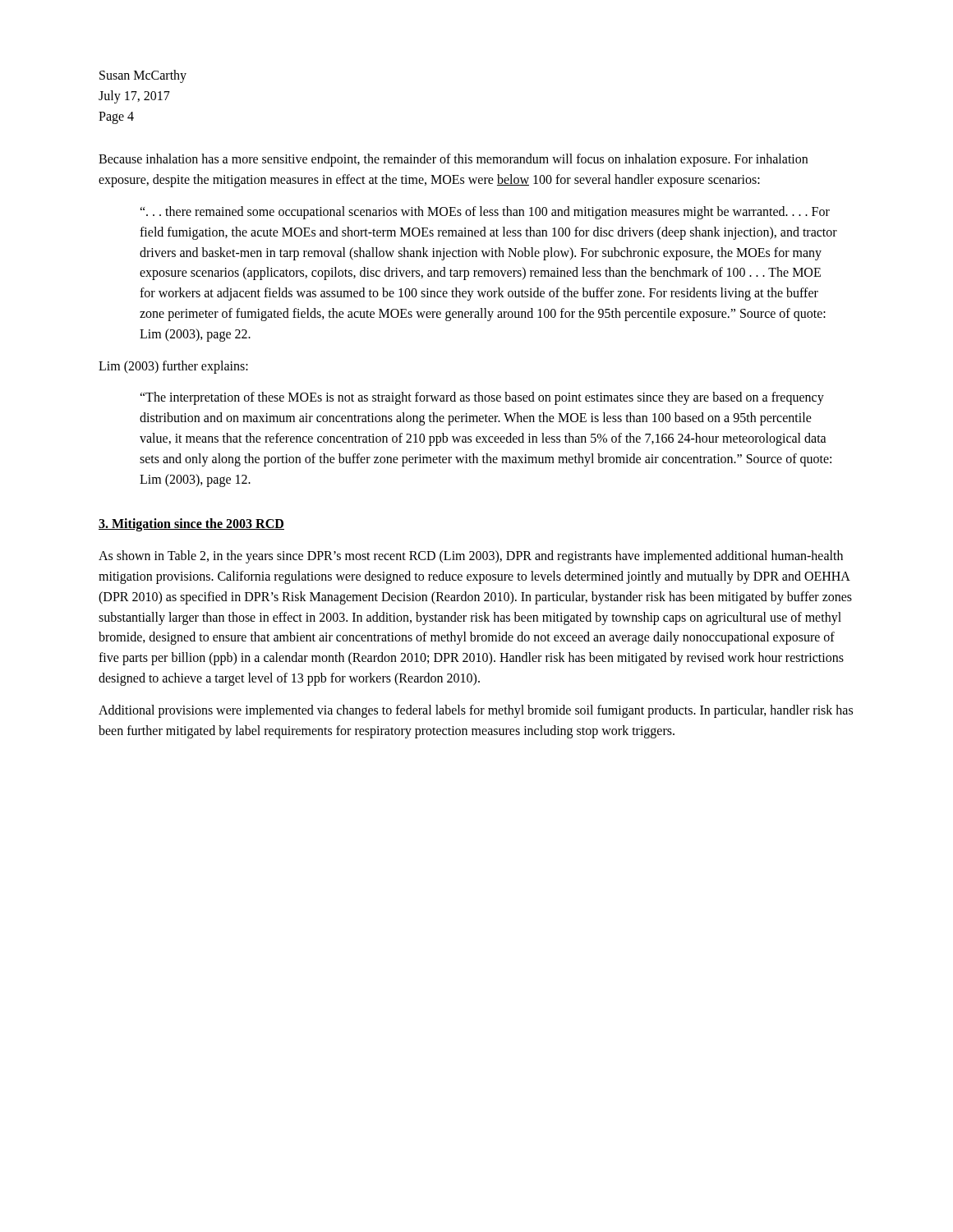This screenshot has height=1232, width=953.
Task: Where is the passage that starts "“. . . there"?
Action: 488,273
